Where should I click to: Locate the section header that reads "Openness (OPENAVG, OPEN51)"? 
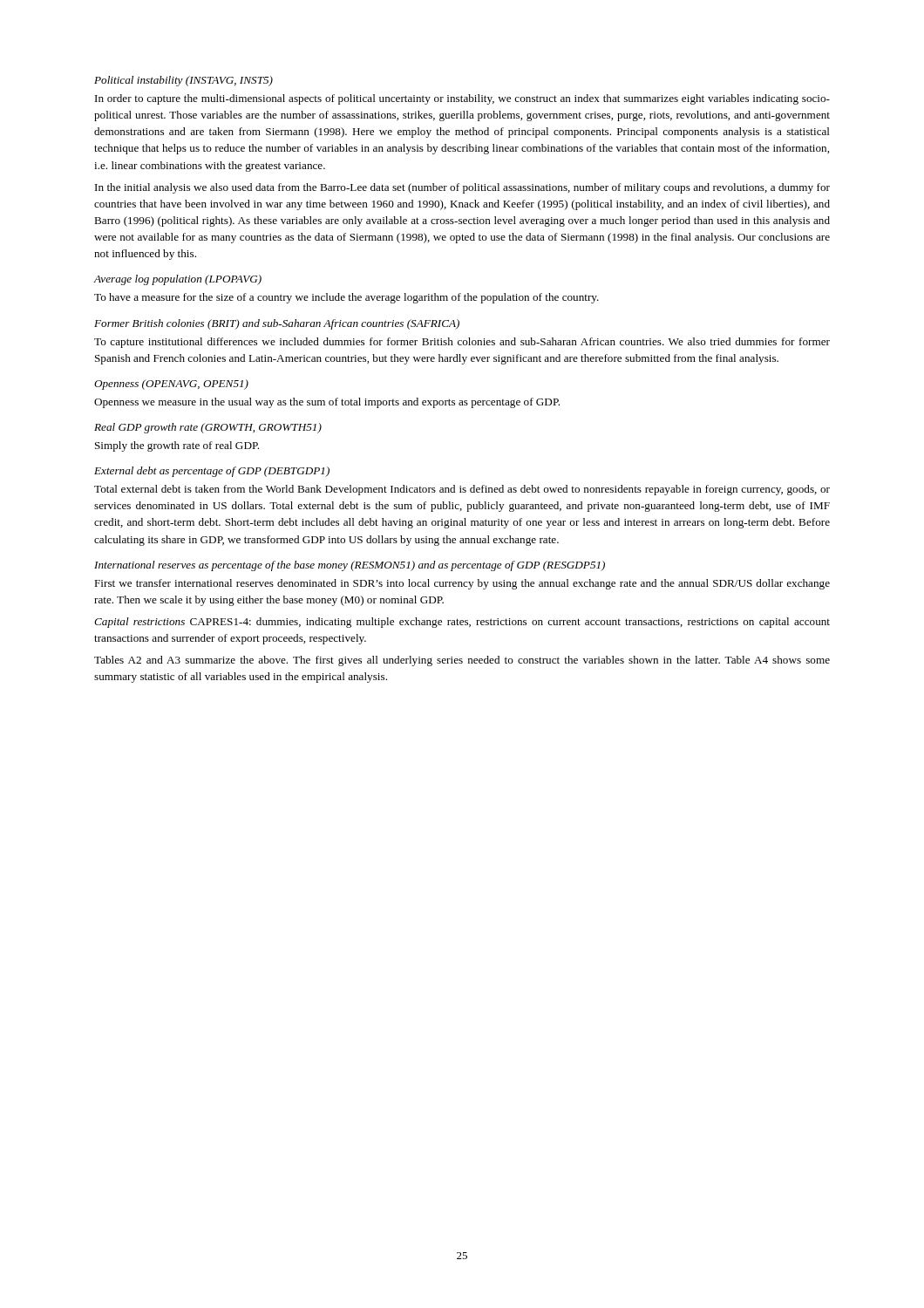coord(171,383)
